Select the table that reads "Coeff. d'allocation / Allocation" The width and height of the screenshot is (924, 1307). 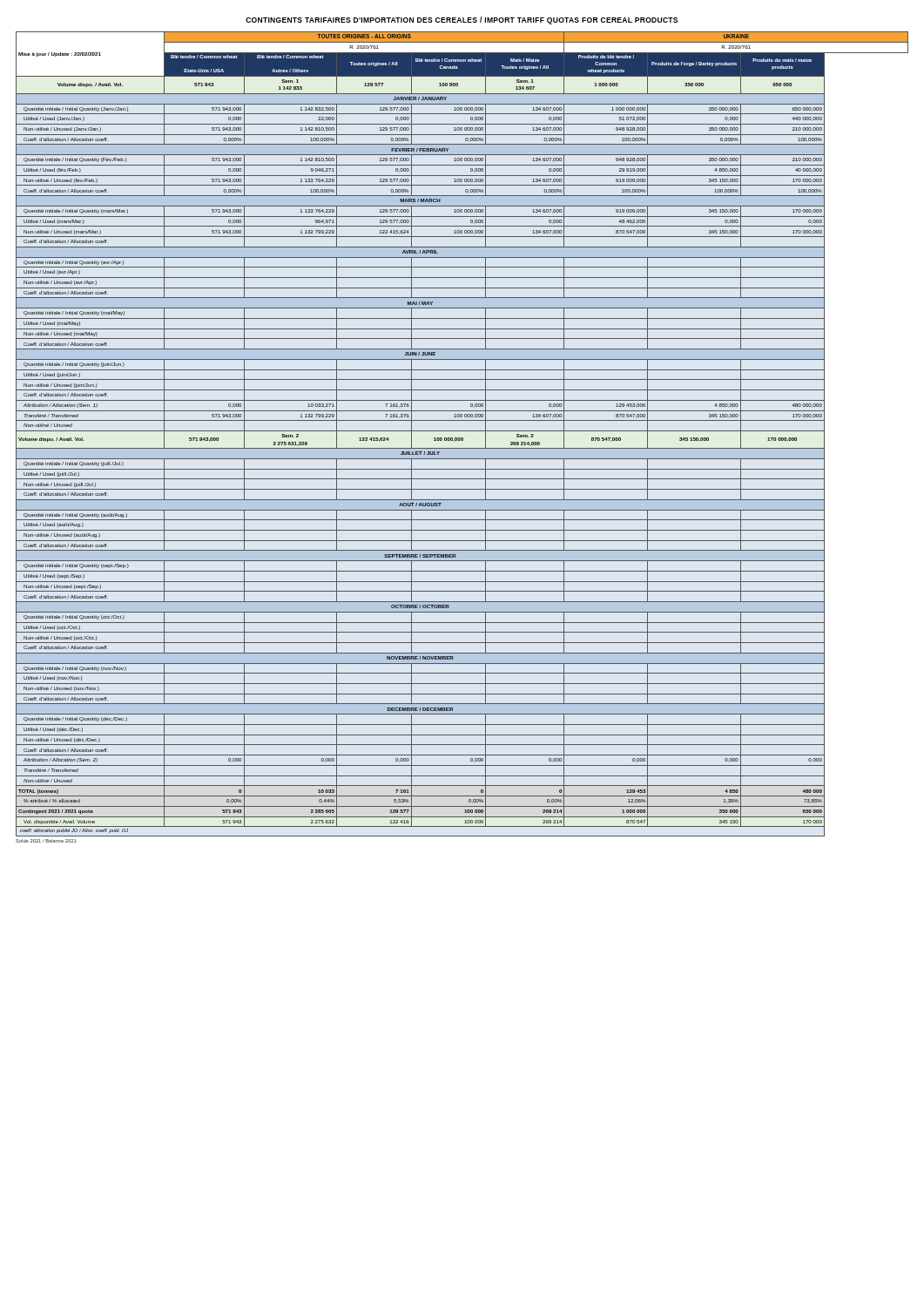462,434
